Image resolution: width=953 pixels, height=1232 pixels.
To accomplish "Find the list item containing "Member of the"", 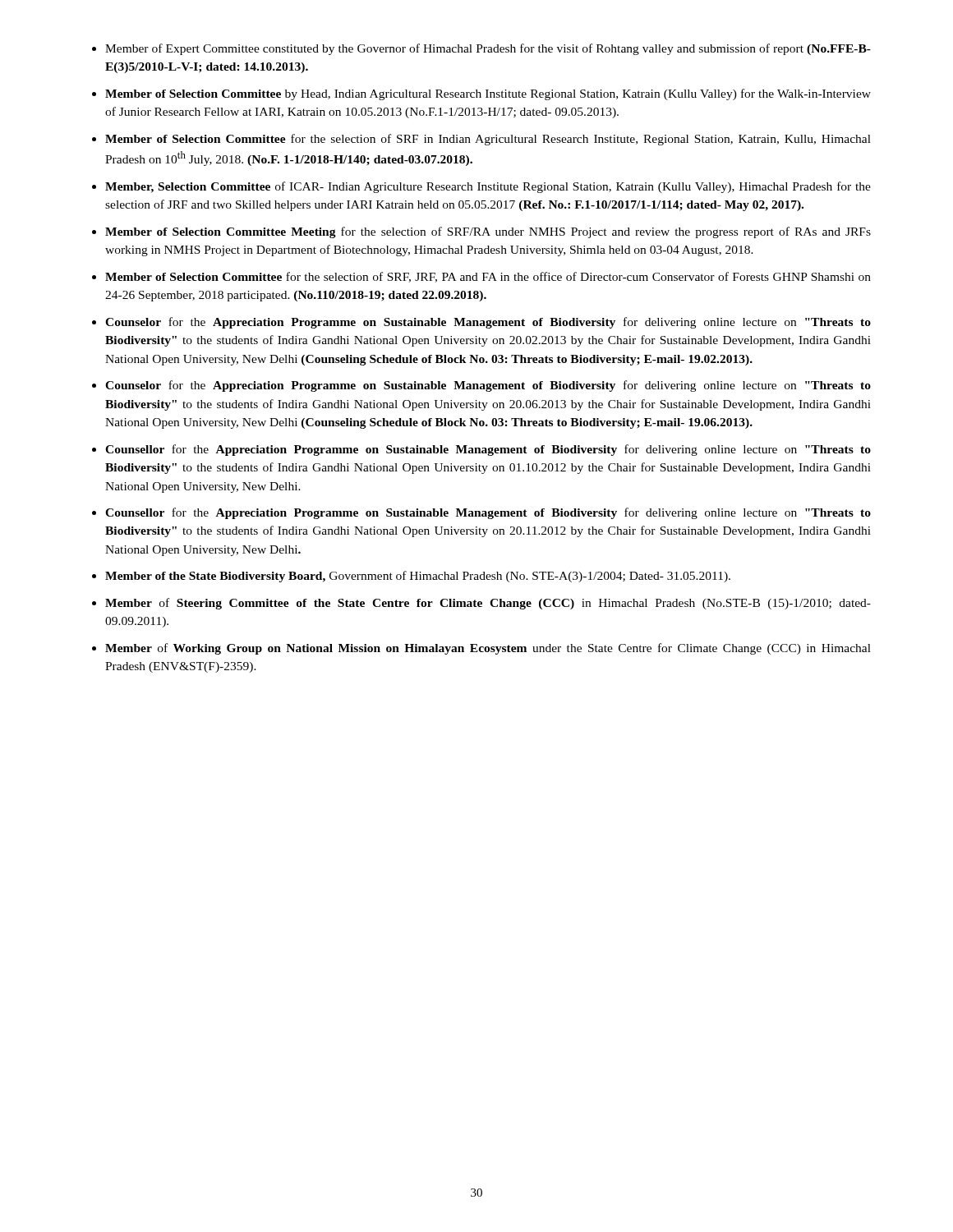I will pos(418,576).
